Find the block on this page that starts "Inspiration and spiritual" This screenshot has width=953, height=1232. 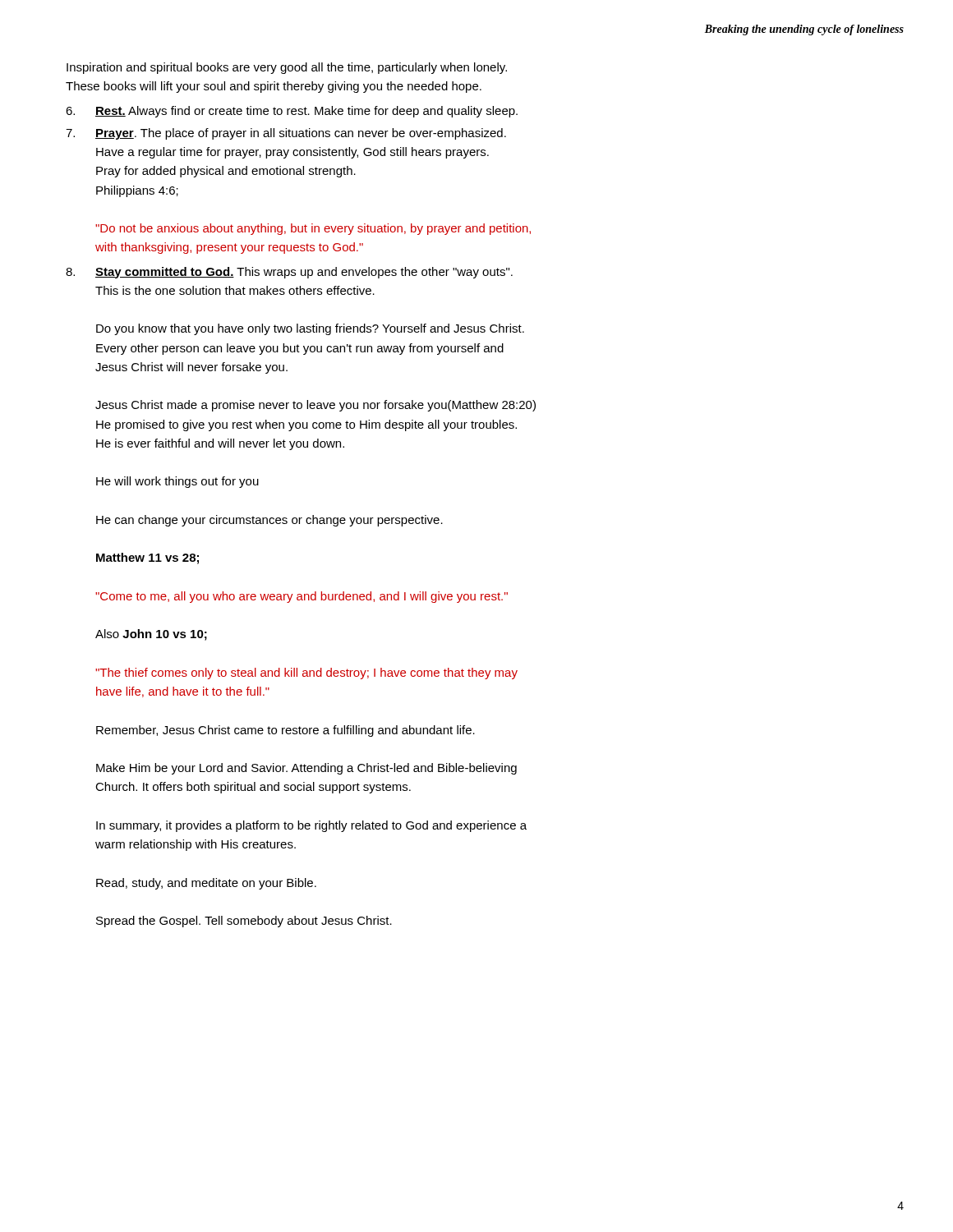point(287,77)
